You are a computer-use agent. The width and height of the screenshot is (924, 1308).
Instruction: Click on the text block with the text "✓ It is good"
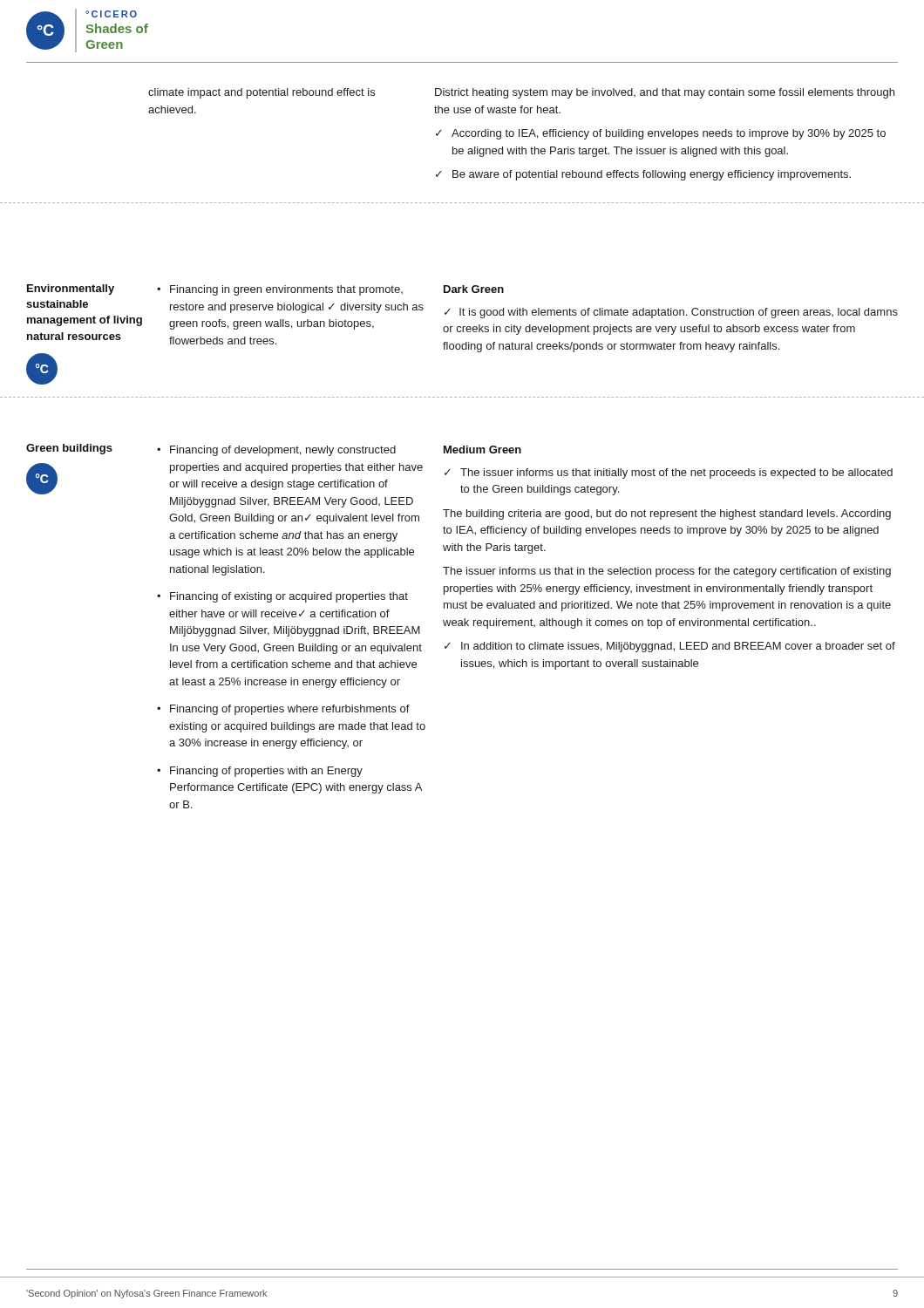(670, 328)
